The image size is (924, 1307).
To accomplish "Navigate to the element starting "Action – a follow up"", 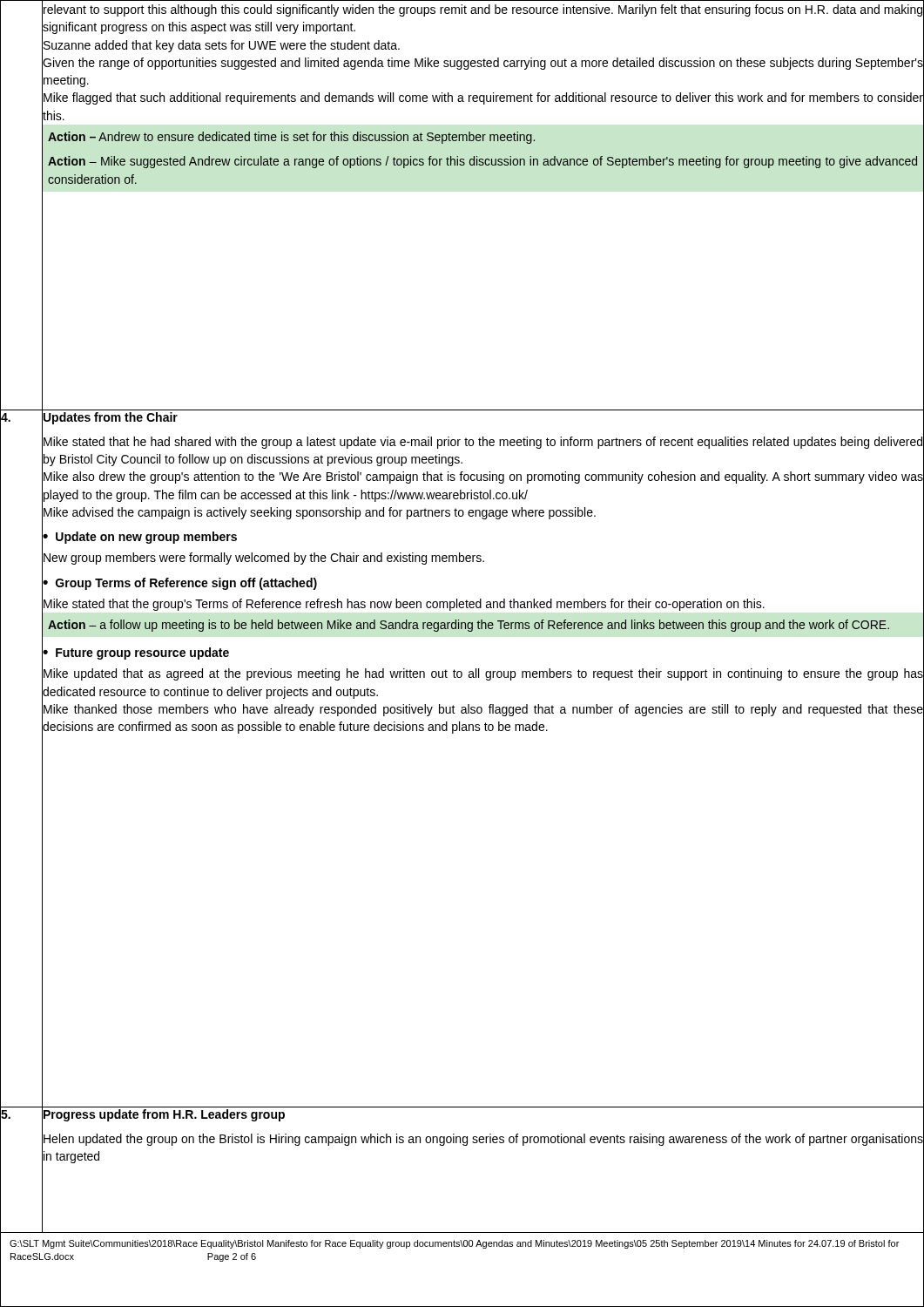I will 483,625.
